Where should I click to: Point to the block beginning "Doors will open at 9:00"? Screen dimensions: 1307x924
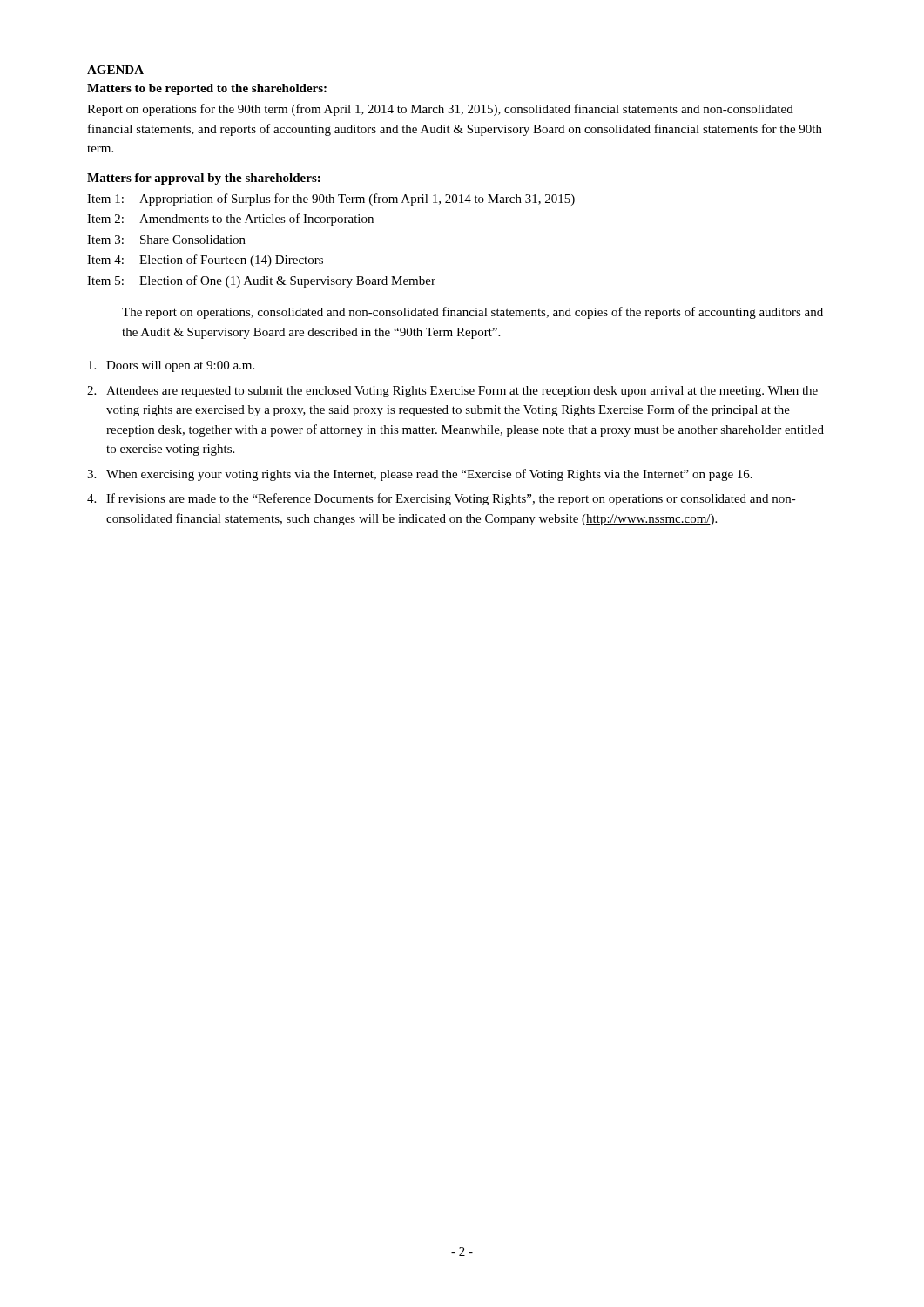click(171, 366)
